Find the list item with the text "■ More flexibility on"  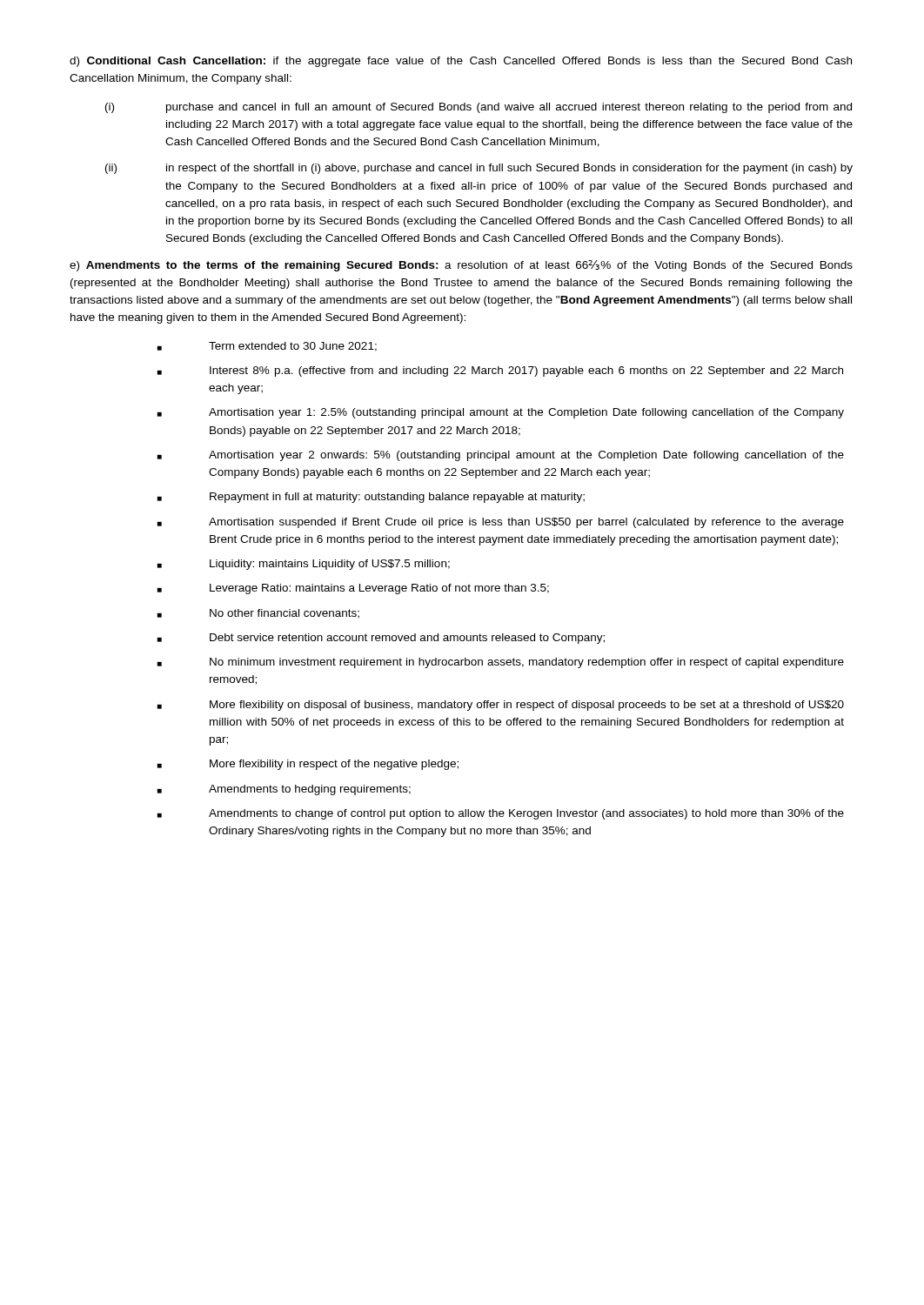(x=461, y=722)
